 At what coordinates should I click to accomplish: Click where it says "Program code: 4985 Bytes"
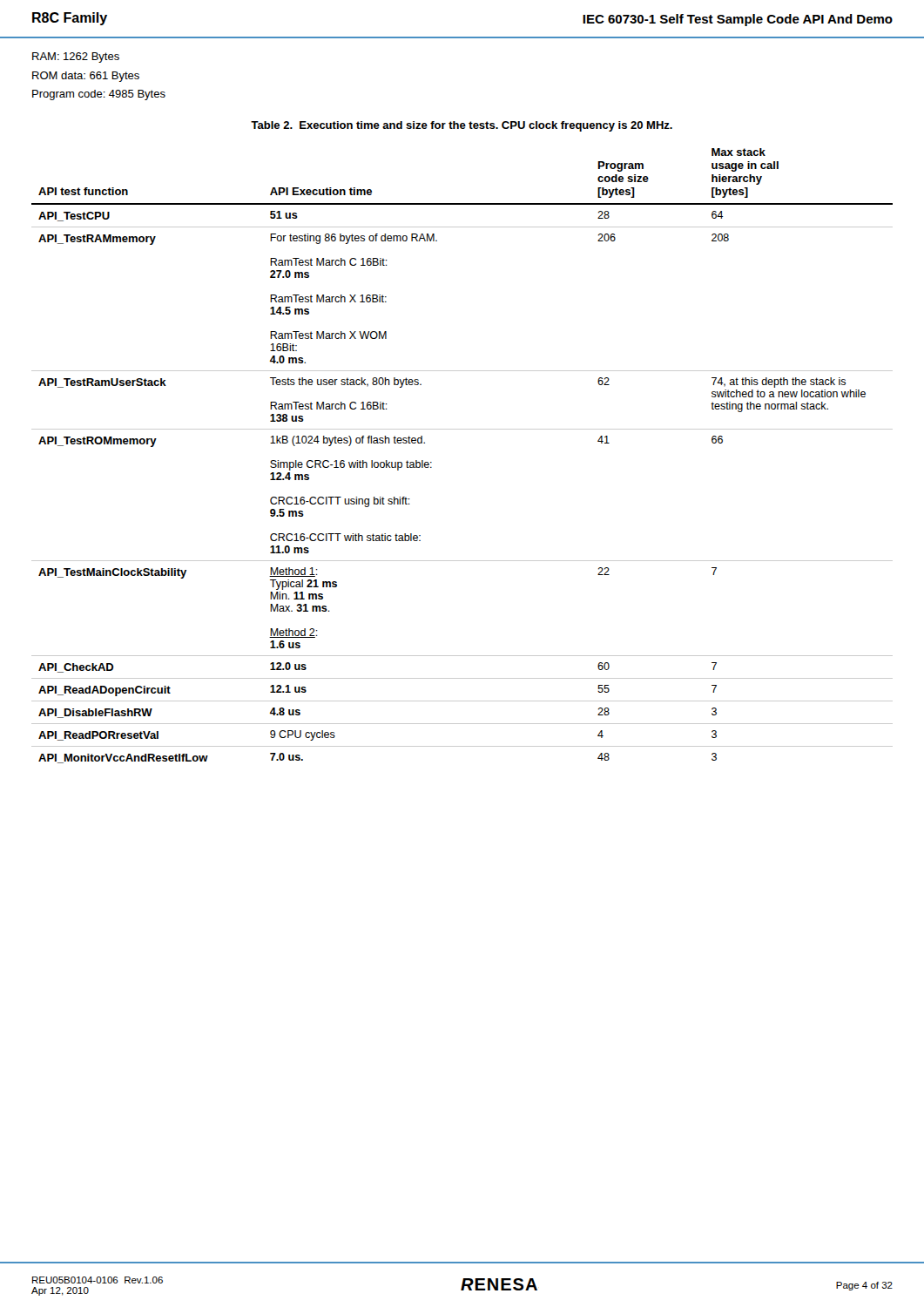[98, 94]
